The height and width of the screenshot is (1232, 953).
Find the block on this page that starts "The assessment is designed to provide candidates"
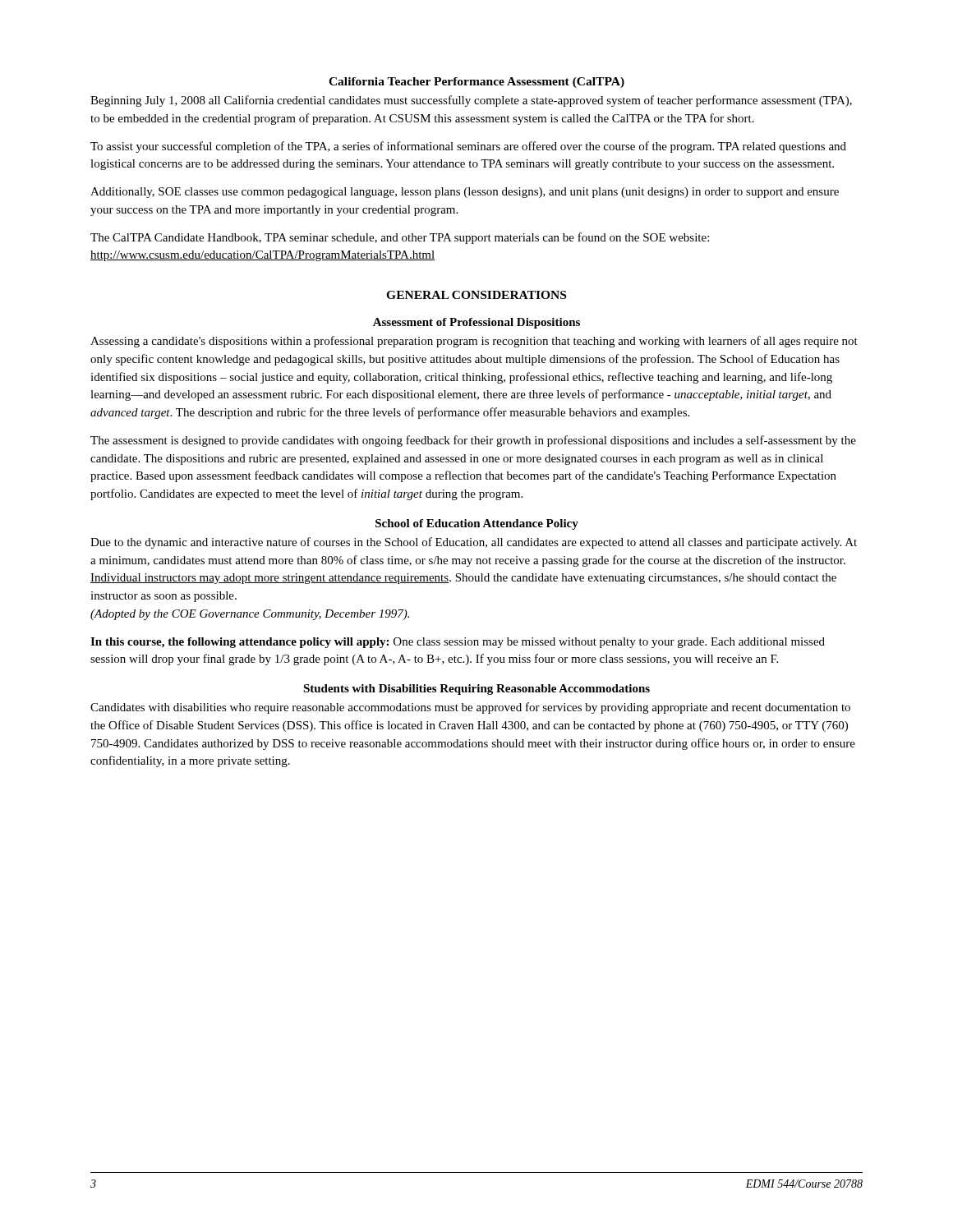pos(476,468)
